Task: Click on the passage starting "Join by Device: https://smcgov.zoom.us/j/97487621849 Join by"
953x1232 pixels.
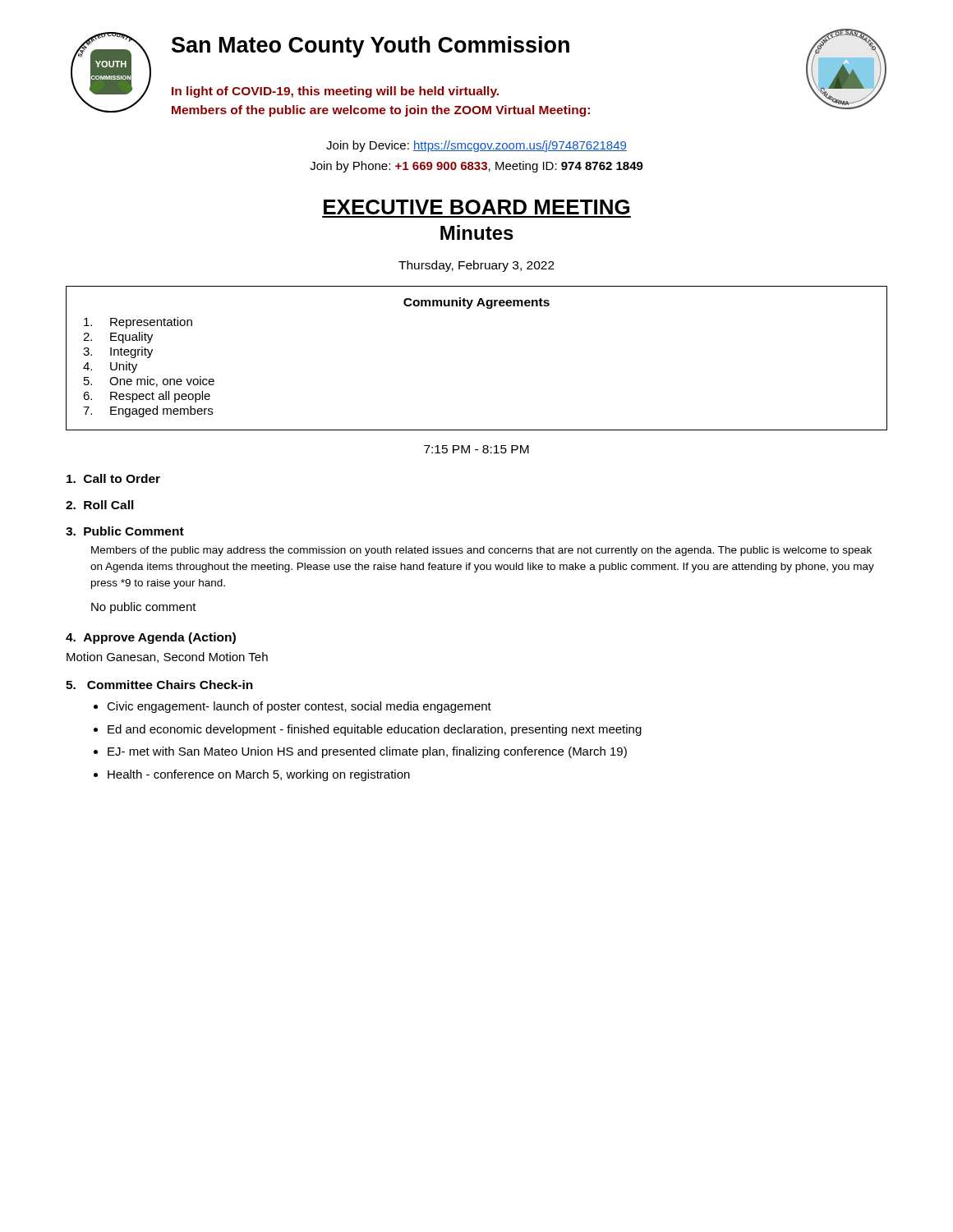Action: coord(476,155)
